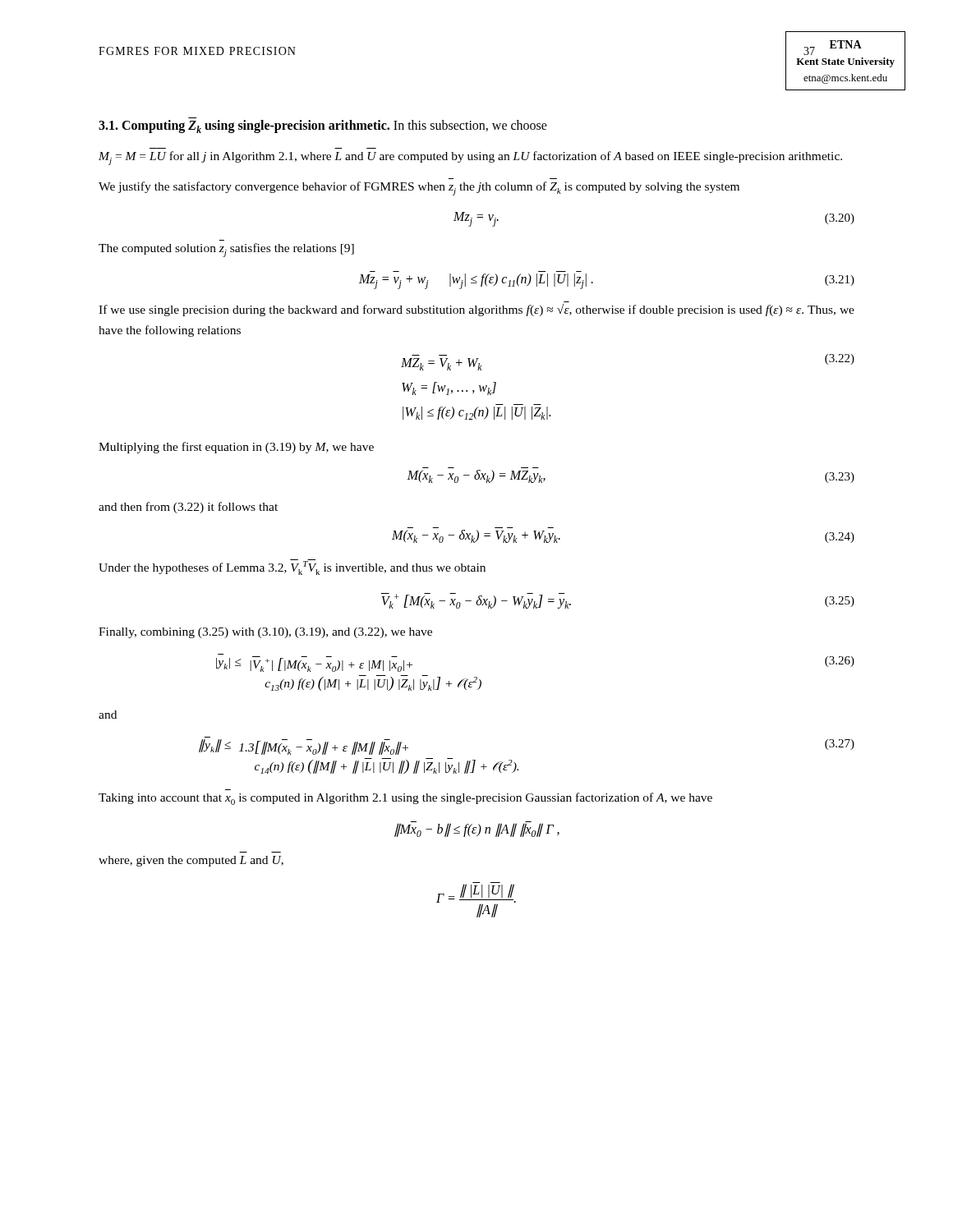Select the block starting "The computed solution"

(227, 249)
